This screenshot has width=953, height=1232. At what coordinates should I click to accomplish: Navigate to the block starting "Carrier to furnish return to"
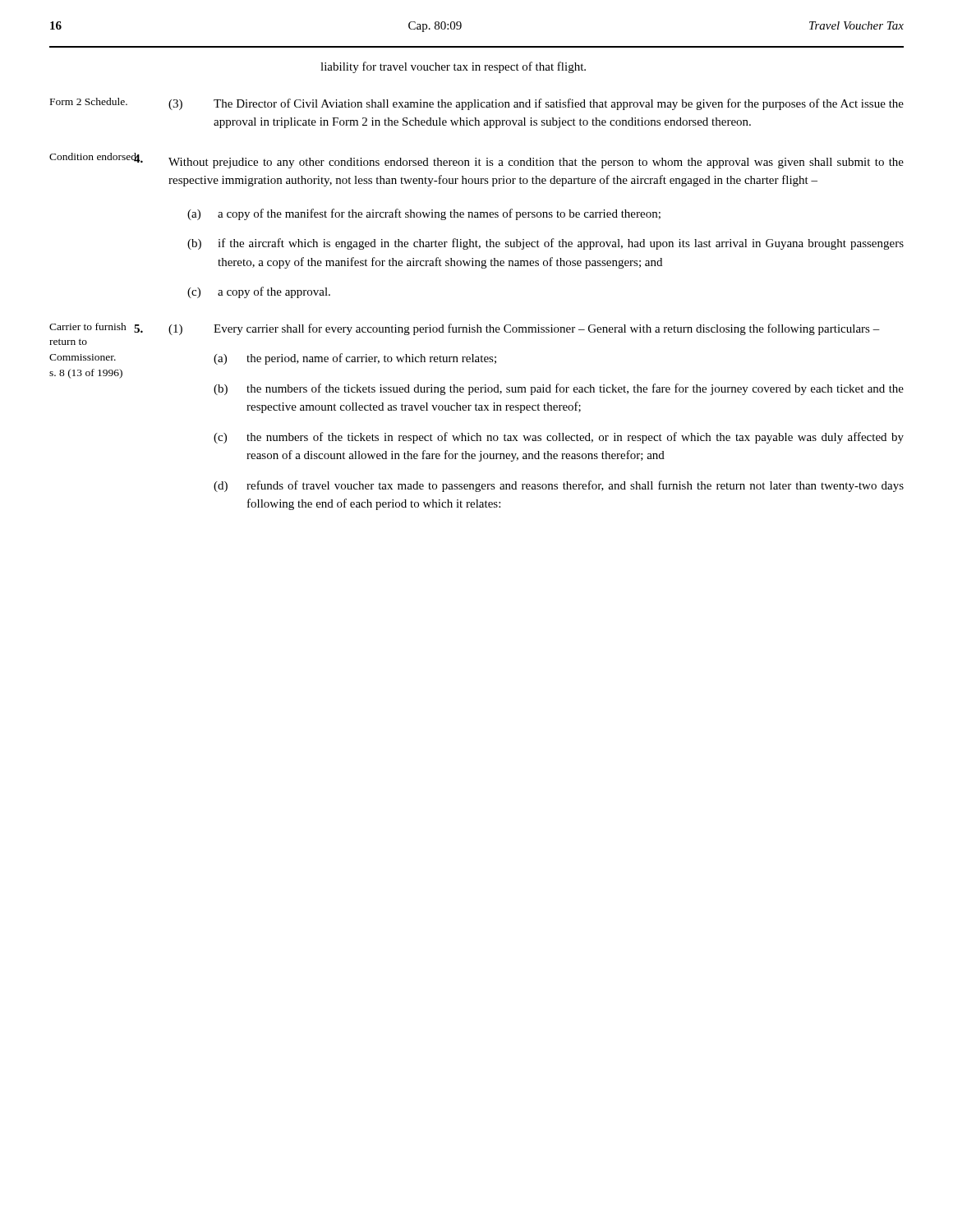click(476, 328)
